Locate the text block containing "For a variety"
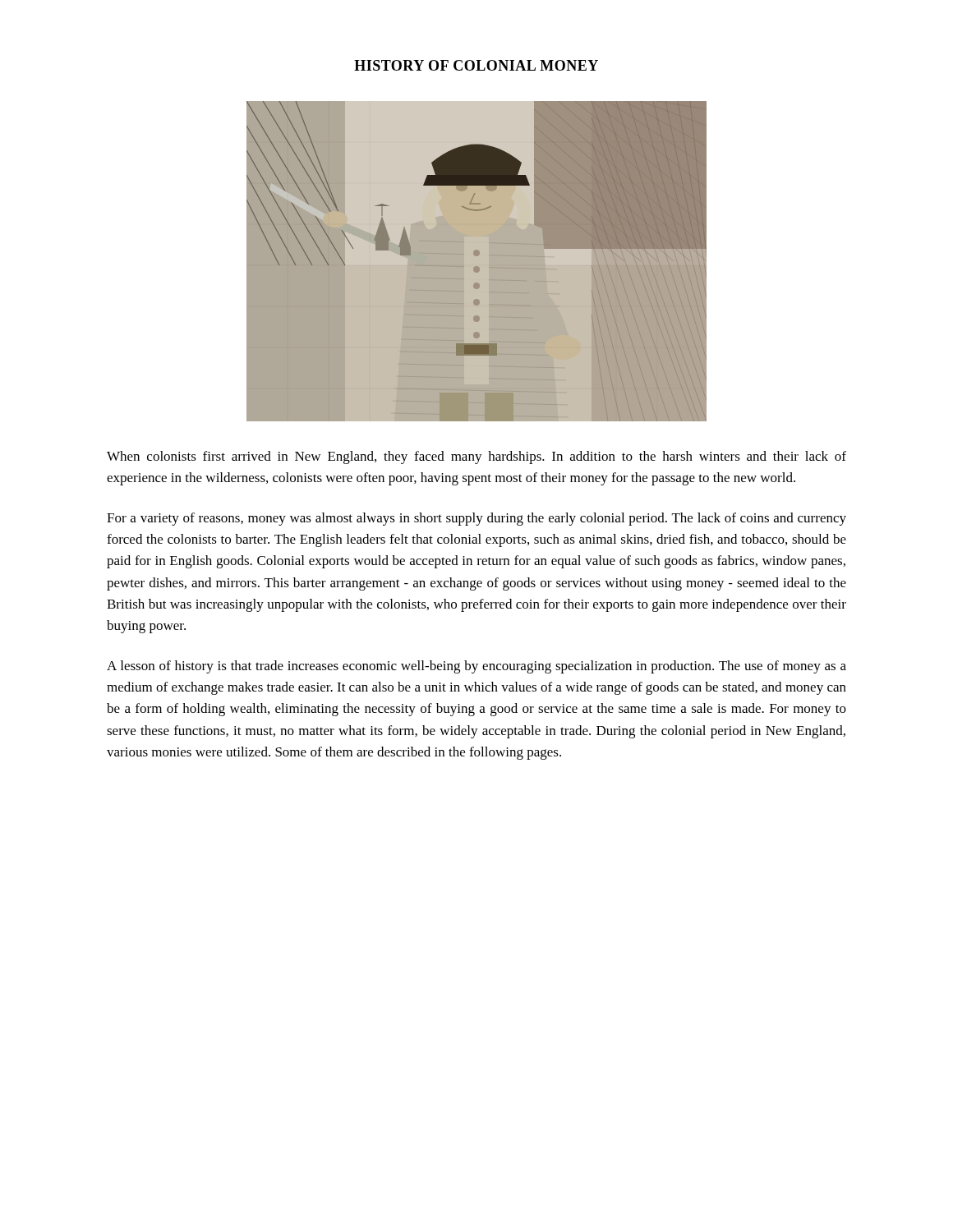 pos(476,572)
